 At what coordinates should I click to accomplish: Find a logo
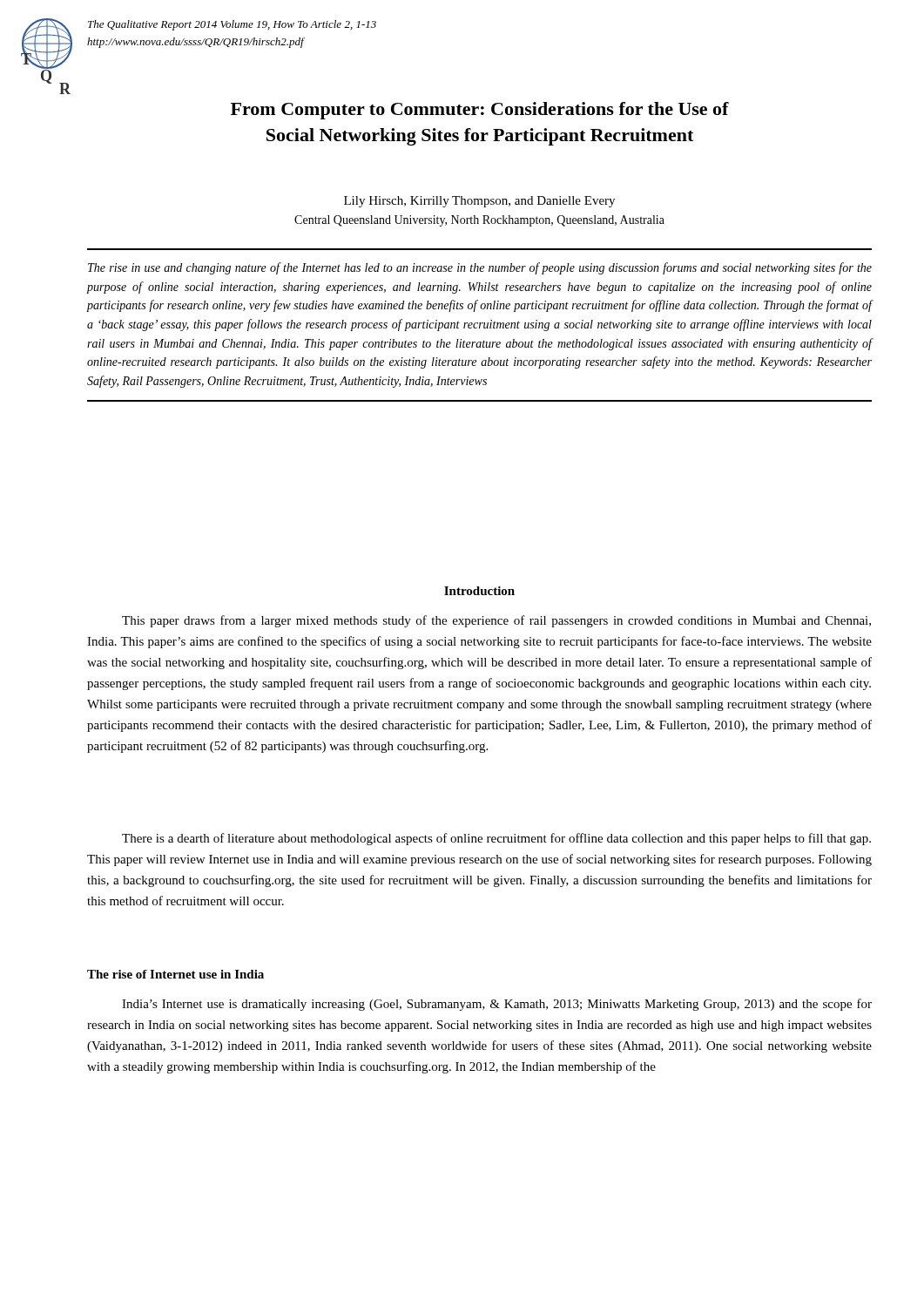[47, 55]
